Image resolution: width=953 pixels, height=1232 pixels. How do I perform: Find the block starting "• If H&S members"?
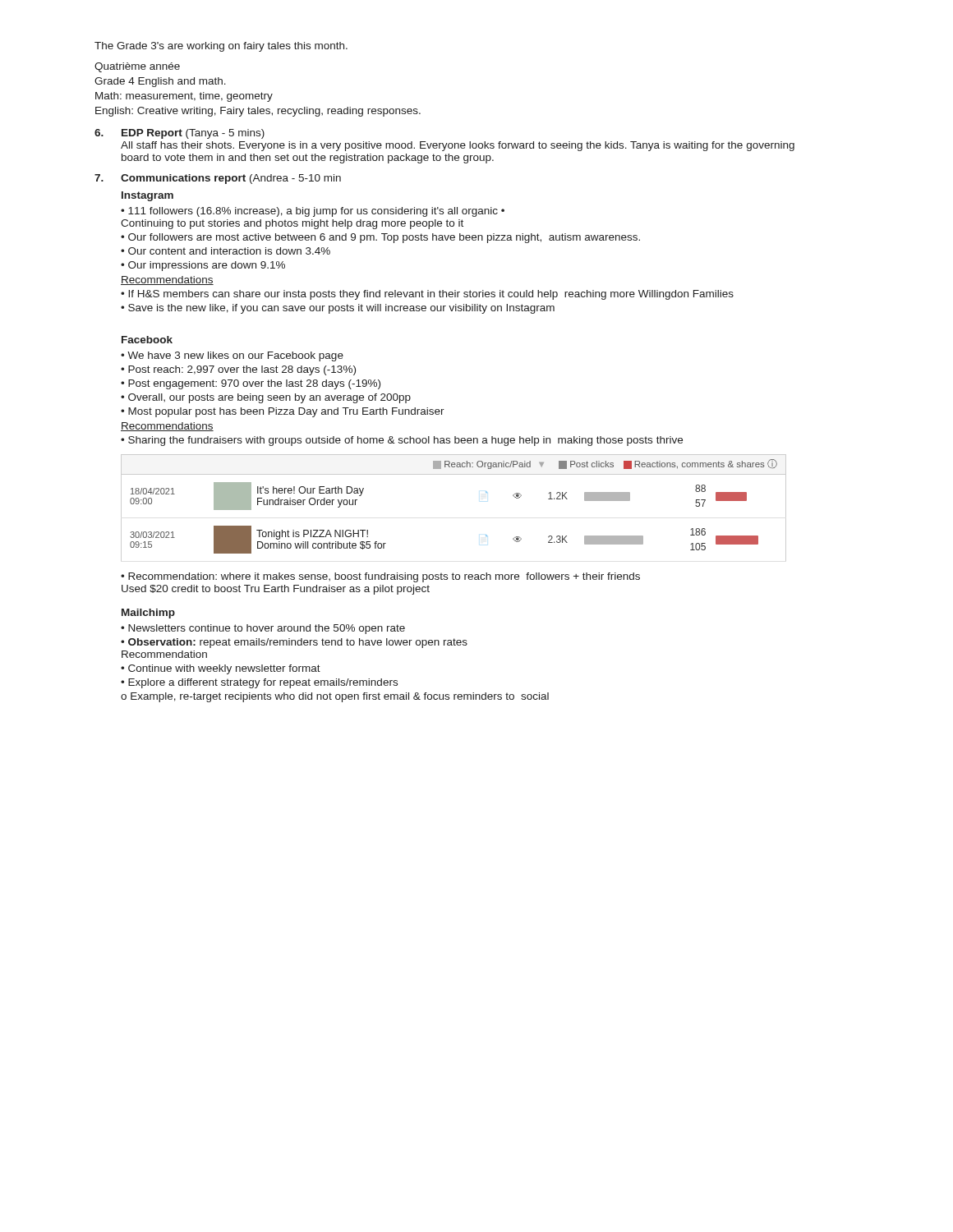pyautogui.click(x=427, y=294)
